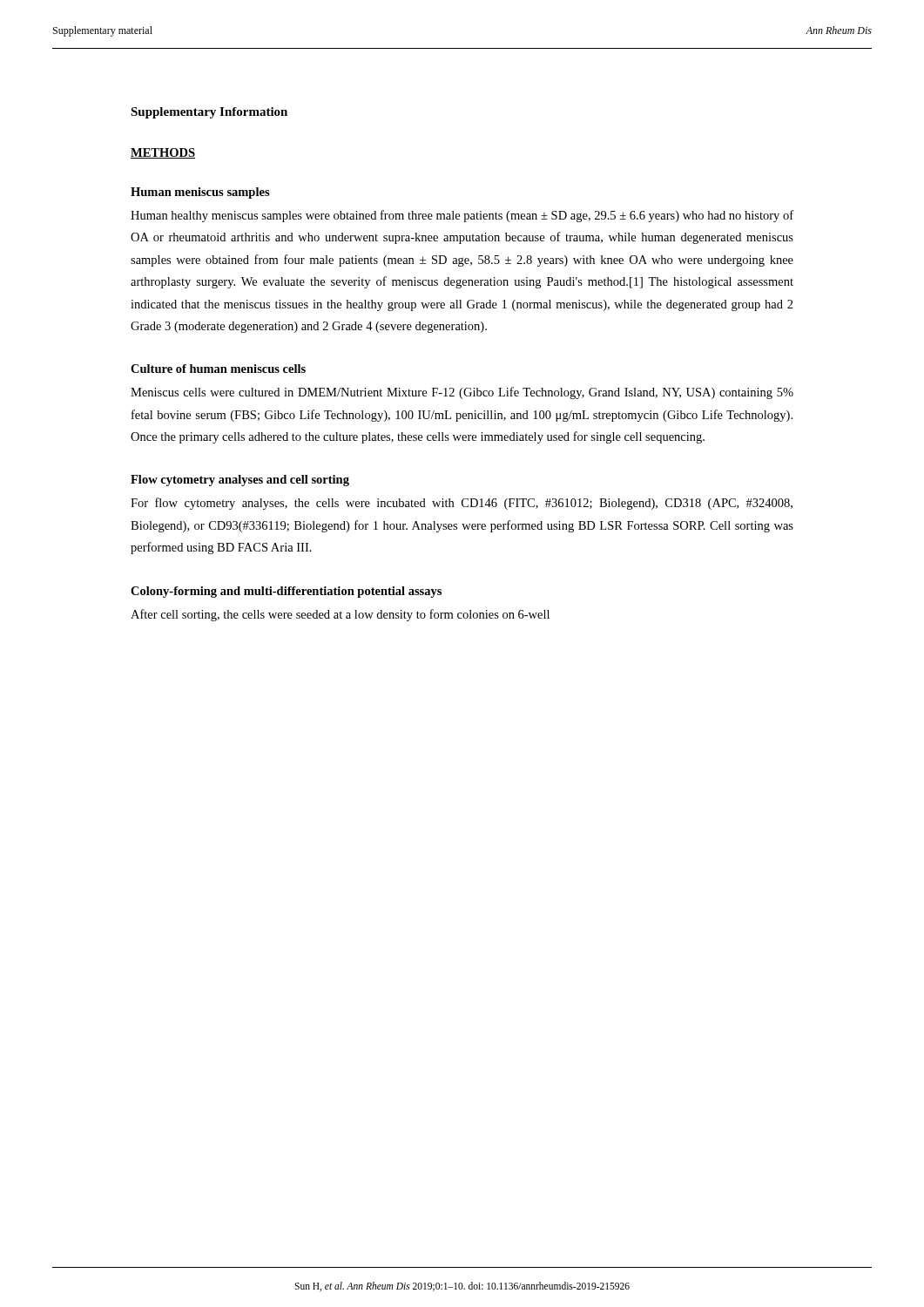Viewport: 924px width, 1307px height.
Task: Locate the region starting "Supplementary Information"
Action: [209, 112]
